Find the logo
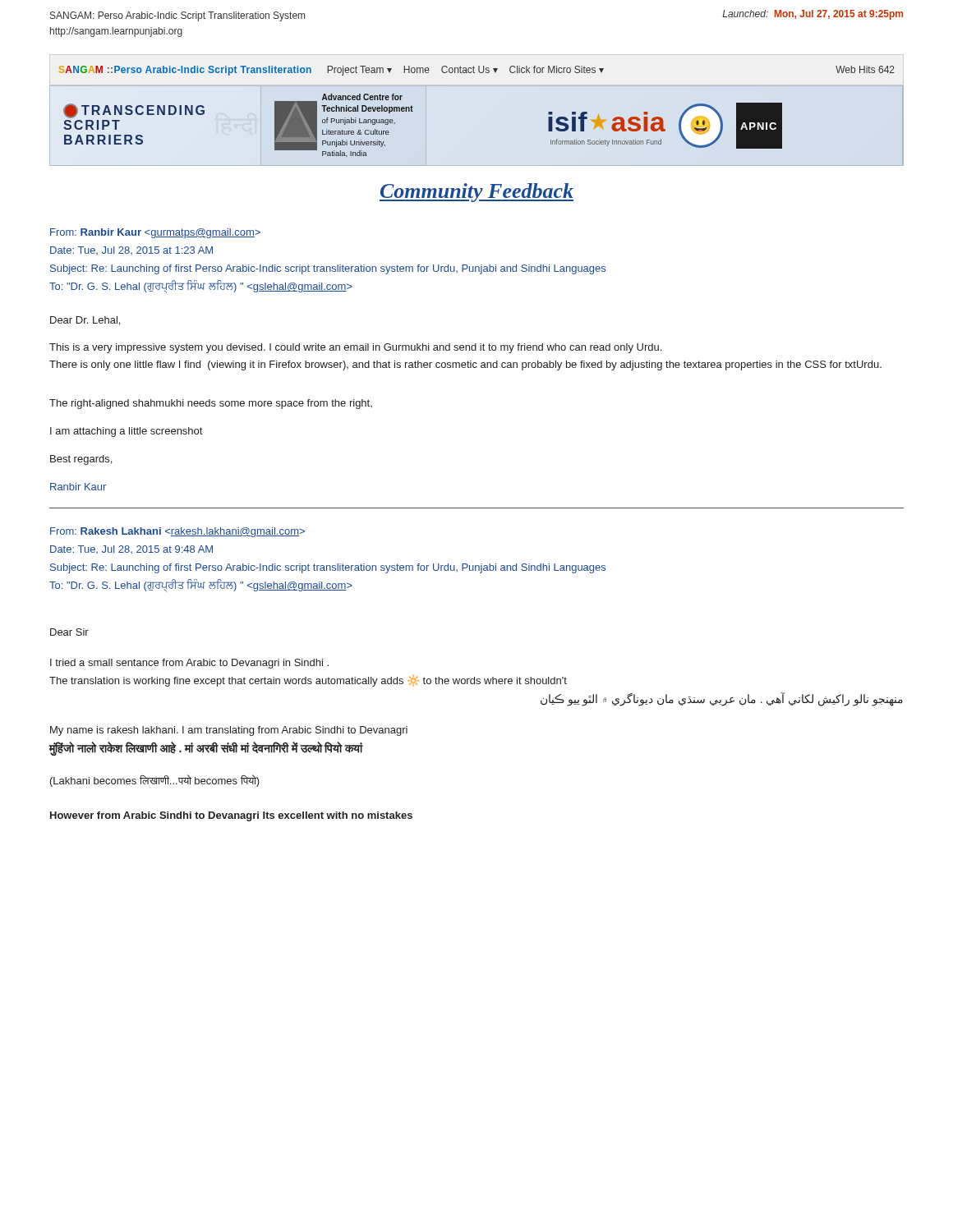 tap(476, 126)
